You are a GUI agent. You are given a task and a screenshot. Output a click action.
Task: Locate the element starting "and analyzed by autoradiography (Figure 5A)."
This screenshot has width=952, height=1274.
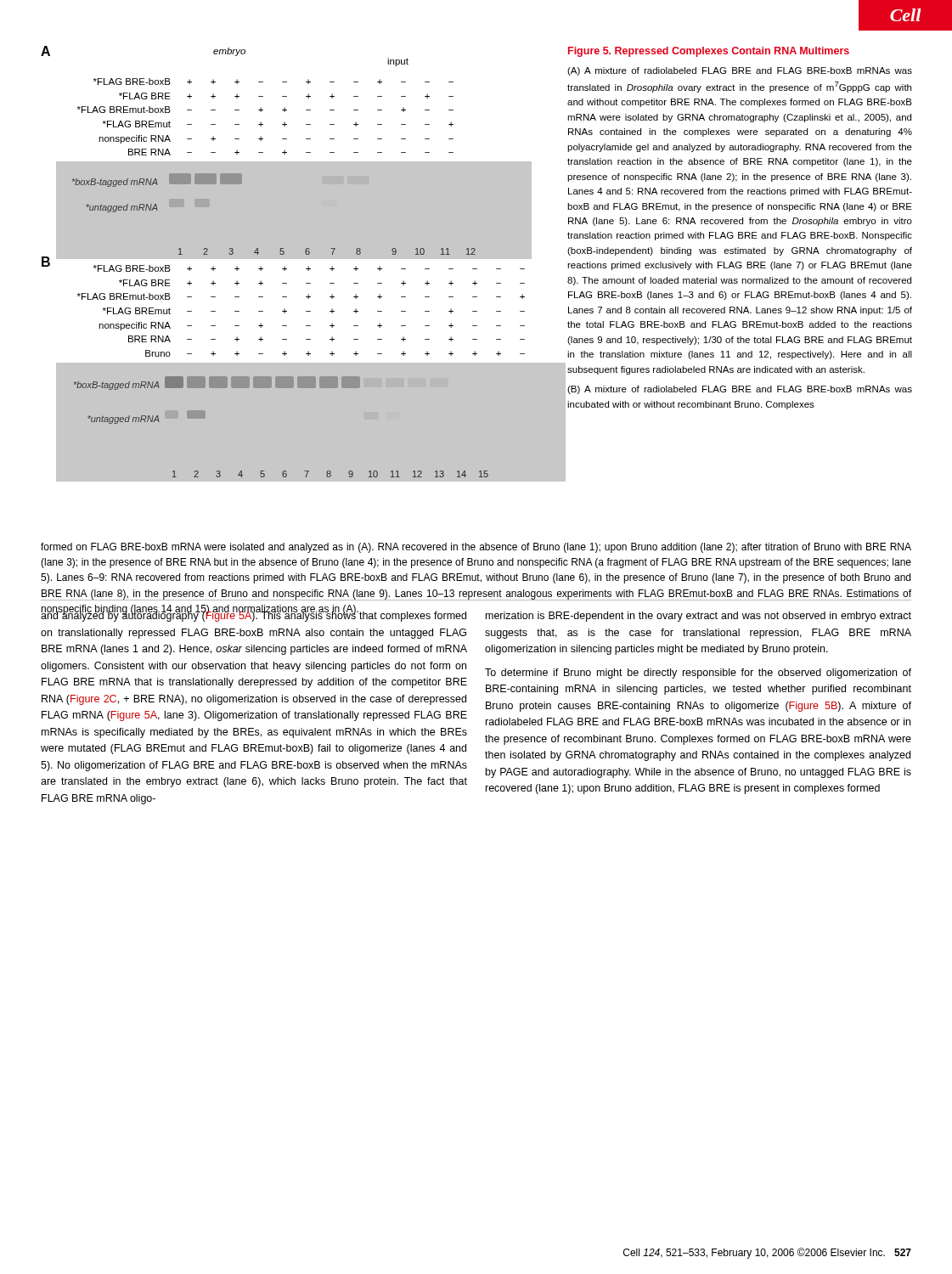point(254,707)
